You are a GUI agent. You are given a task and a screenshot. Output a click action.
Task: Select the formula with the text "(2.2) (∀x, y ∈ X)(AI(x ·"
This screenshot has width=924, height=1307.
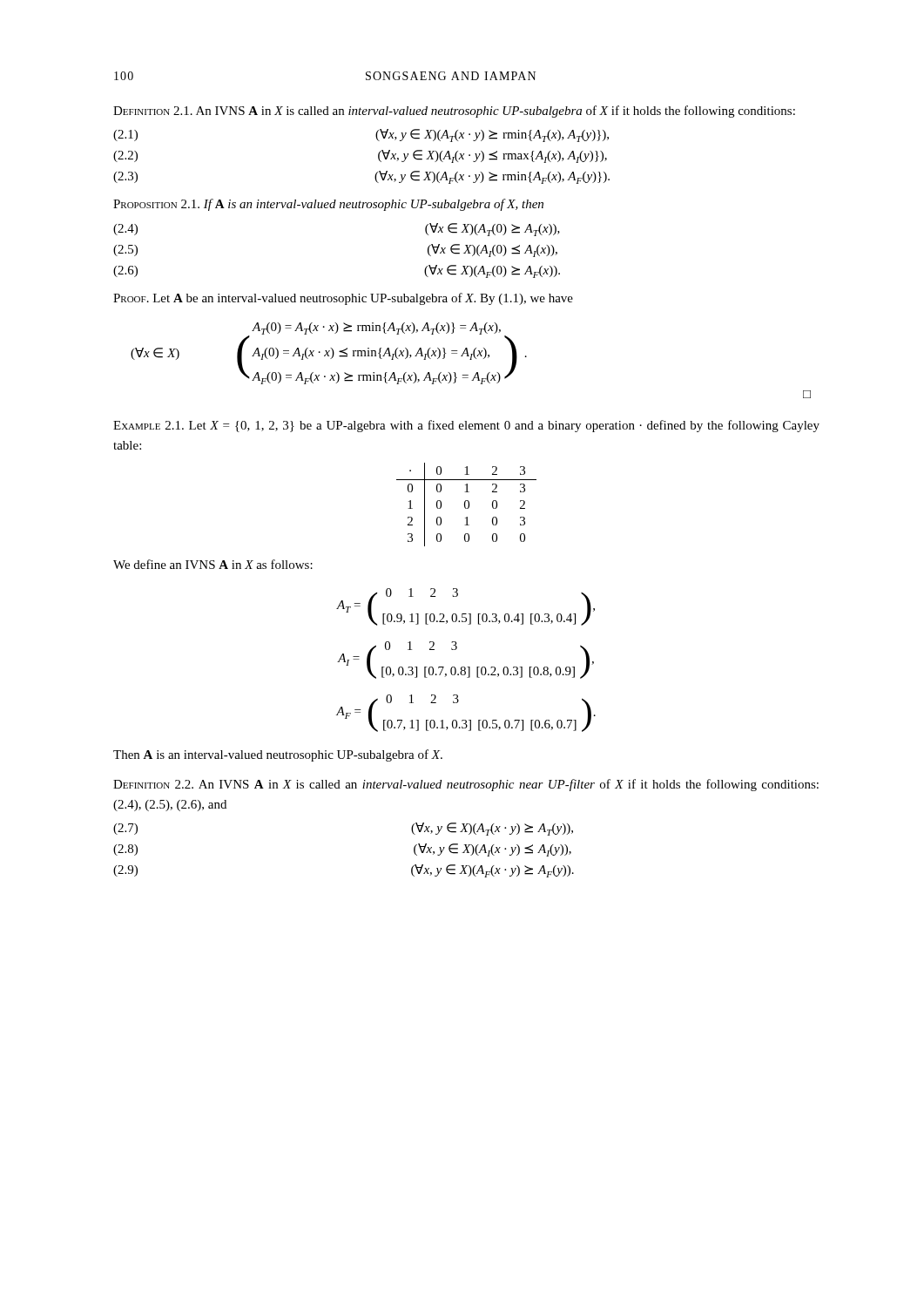[x=466, y=156]
